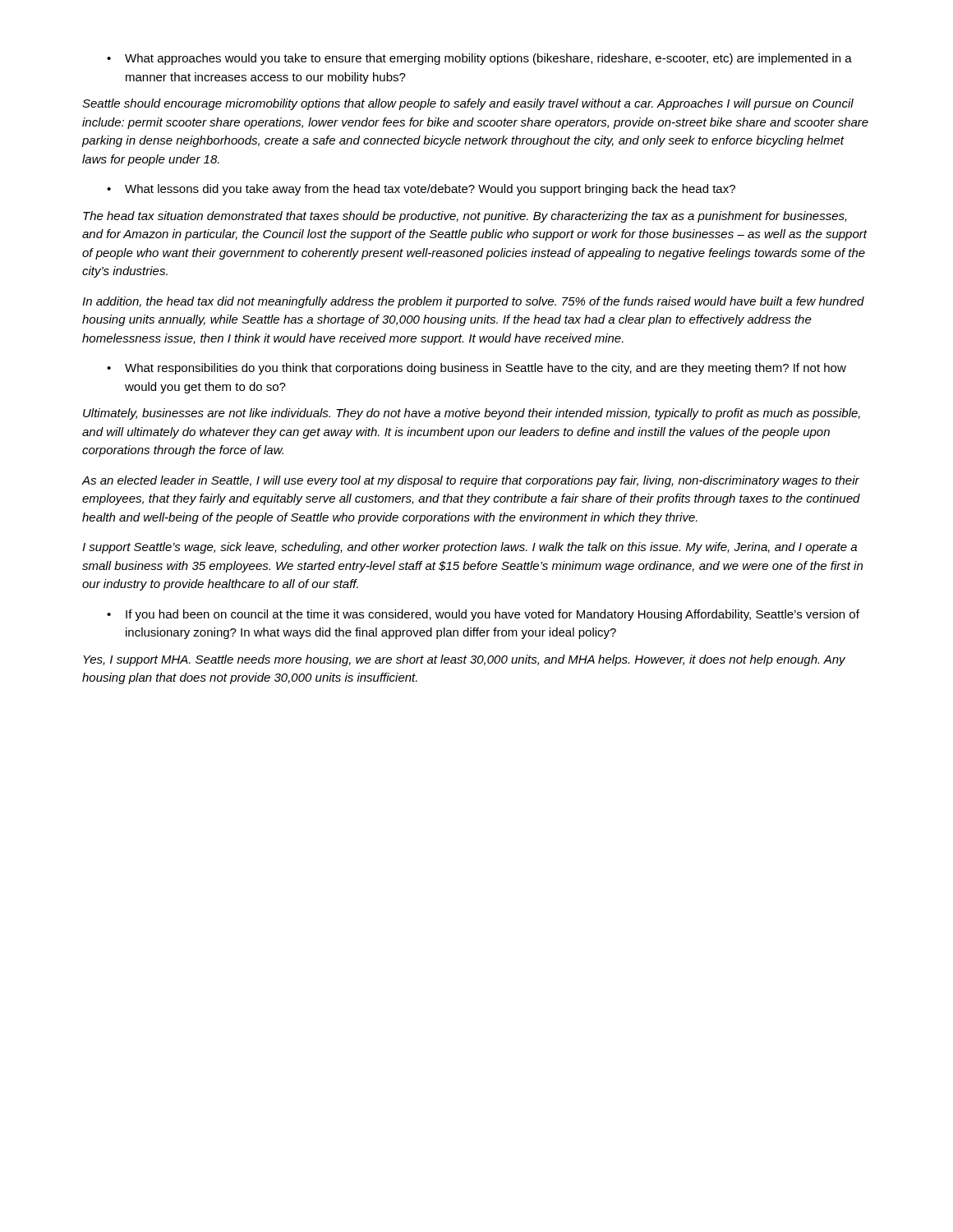Image resolution: width=953 pixels, height=1232 pixels.
Task: Locate the element starting "Yes, I support MHA. Seattle needs more housing,"
Action: tap(464, 668)
